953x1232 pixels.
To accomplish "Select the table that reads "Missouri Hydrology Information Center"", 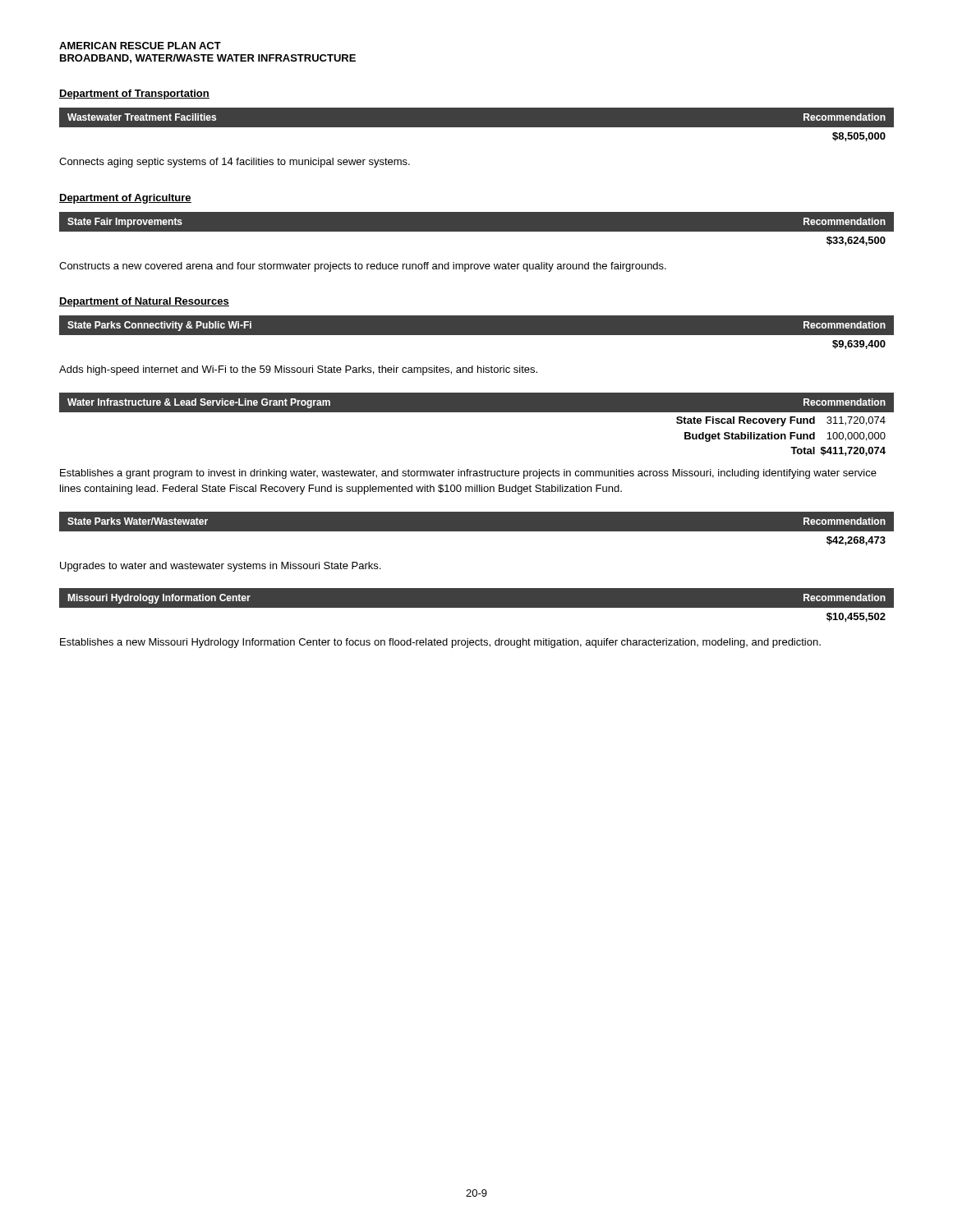I will (x=476, y=608).
